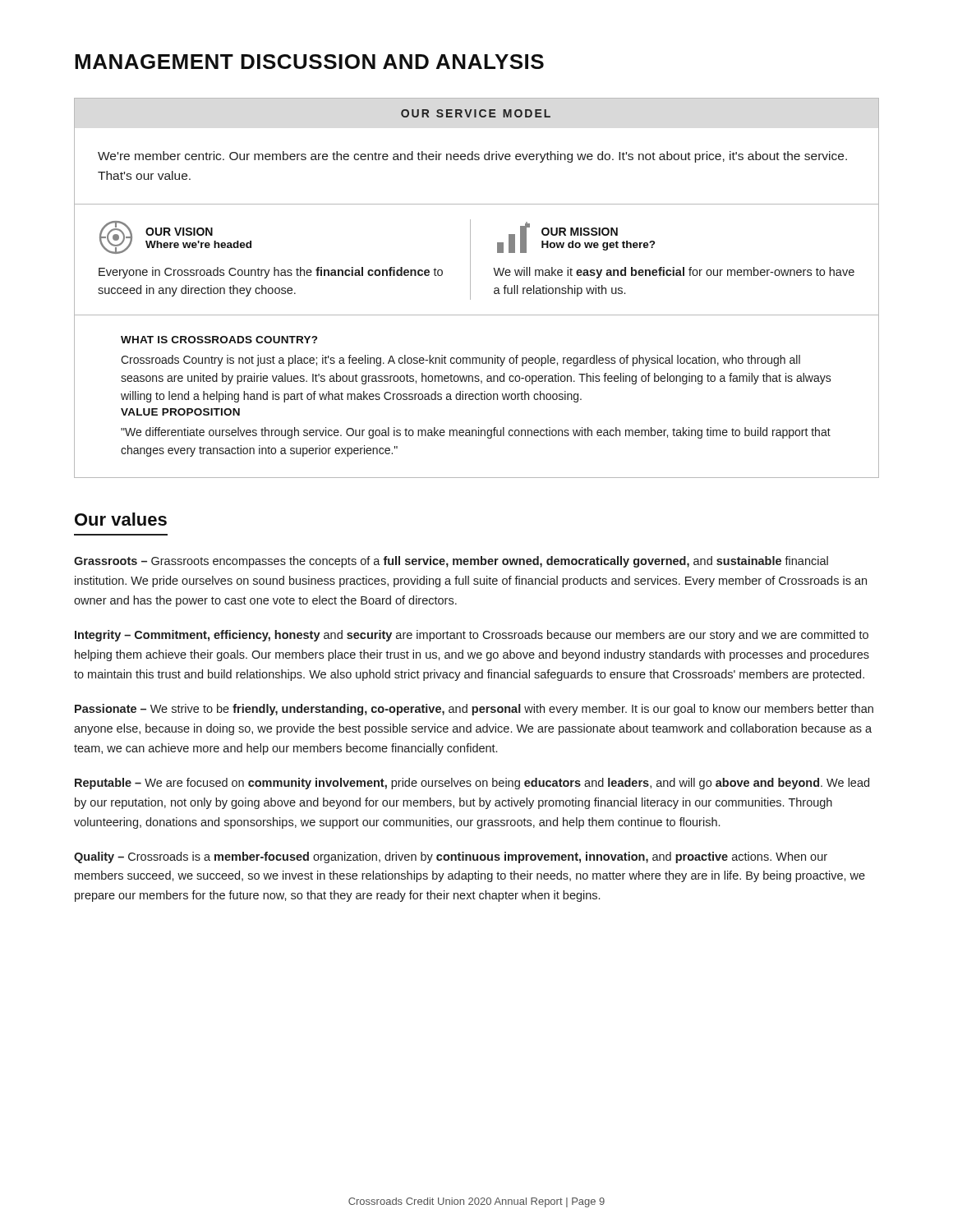Point to the block beginning ""We differentiate ourselves through service. Our goal"

tap(476, 441)
